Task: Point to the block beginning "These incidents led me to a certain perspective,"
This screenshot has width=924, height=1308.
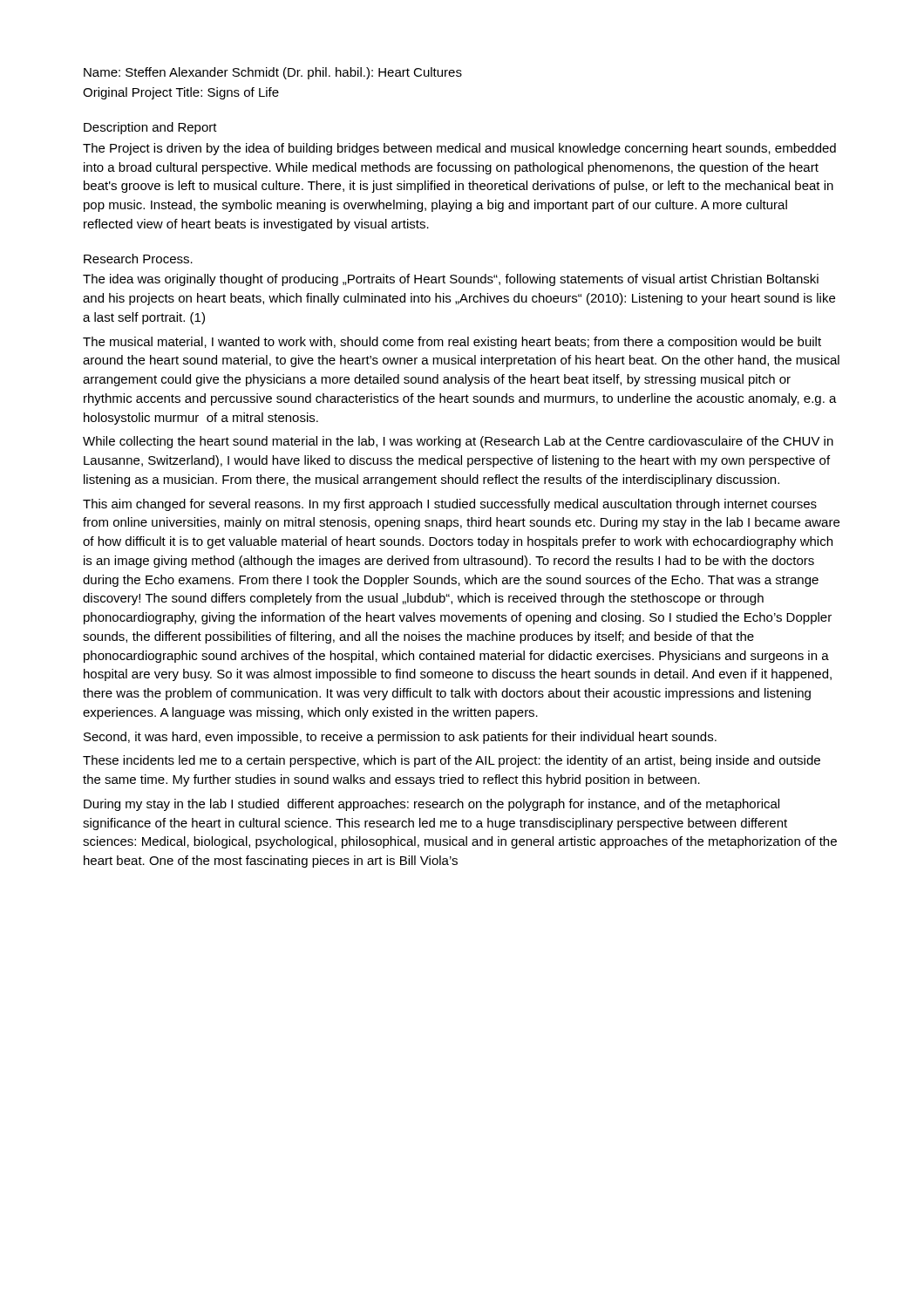Action: pyautogui.click(x=452, y=770)
